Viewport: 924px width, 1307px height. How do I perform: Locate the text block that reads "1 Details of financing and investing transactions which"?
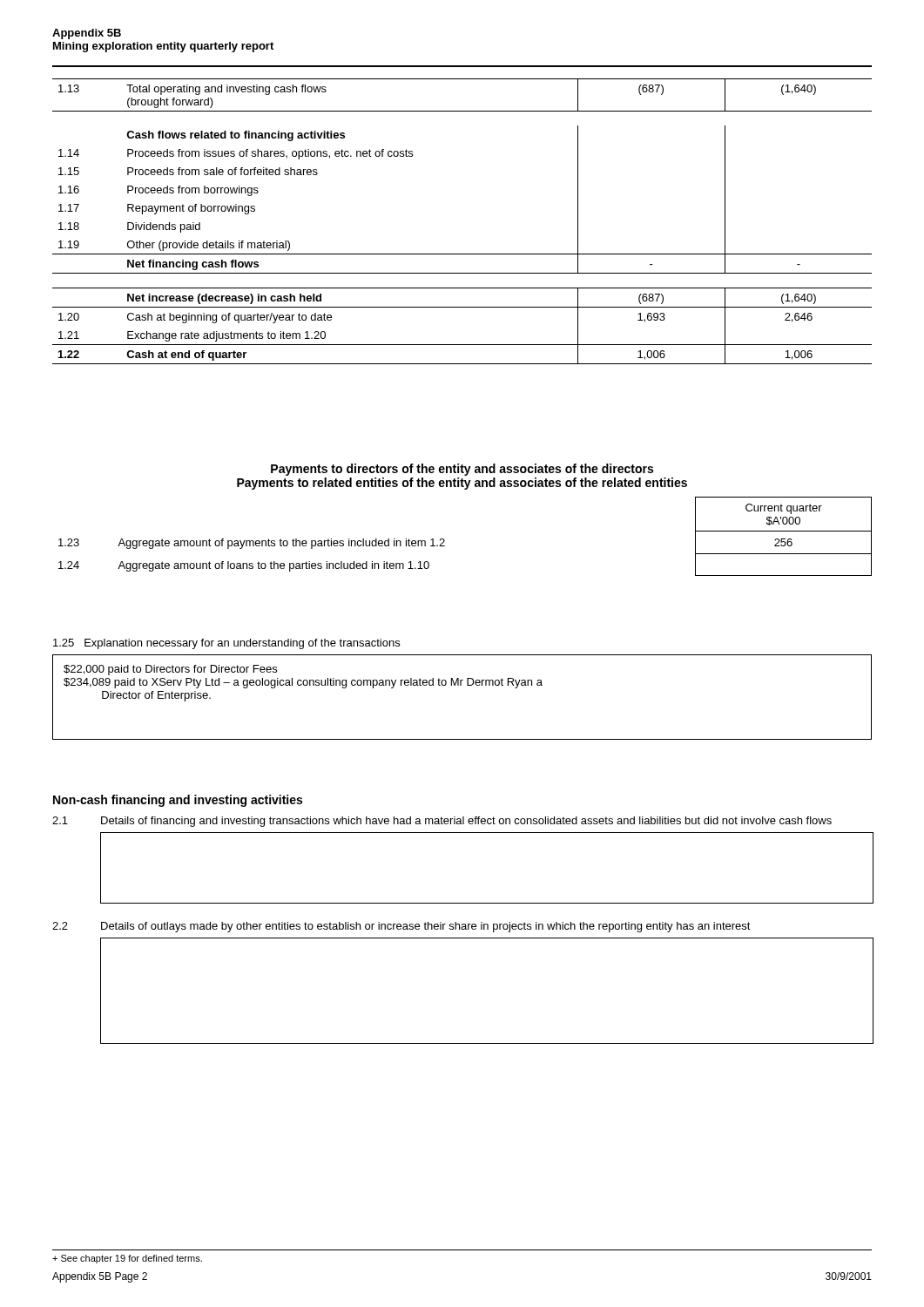[x=442, y=822]
